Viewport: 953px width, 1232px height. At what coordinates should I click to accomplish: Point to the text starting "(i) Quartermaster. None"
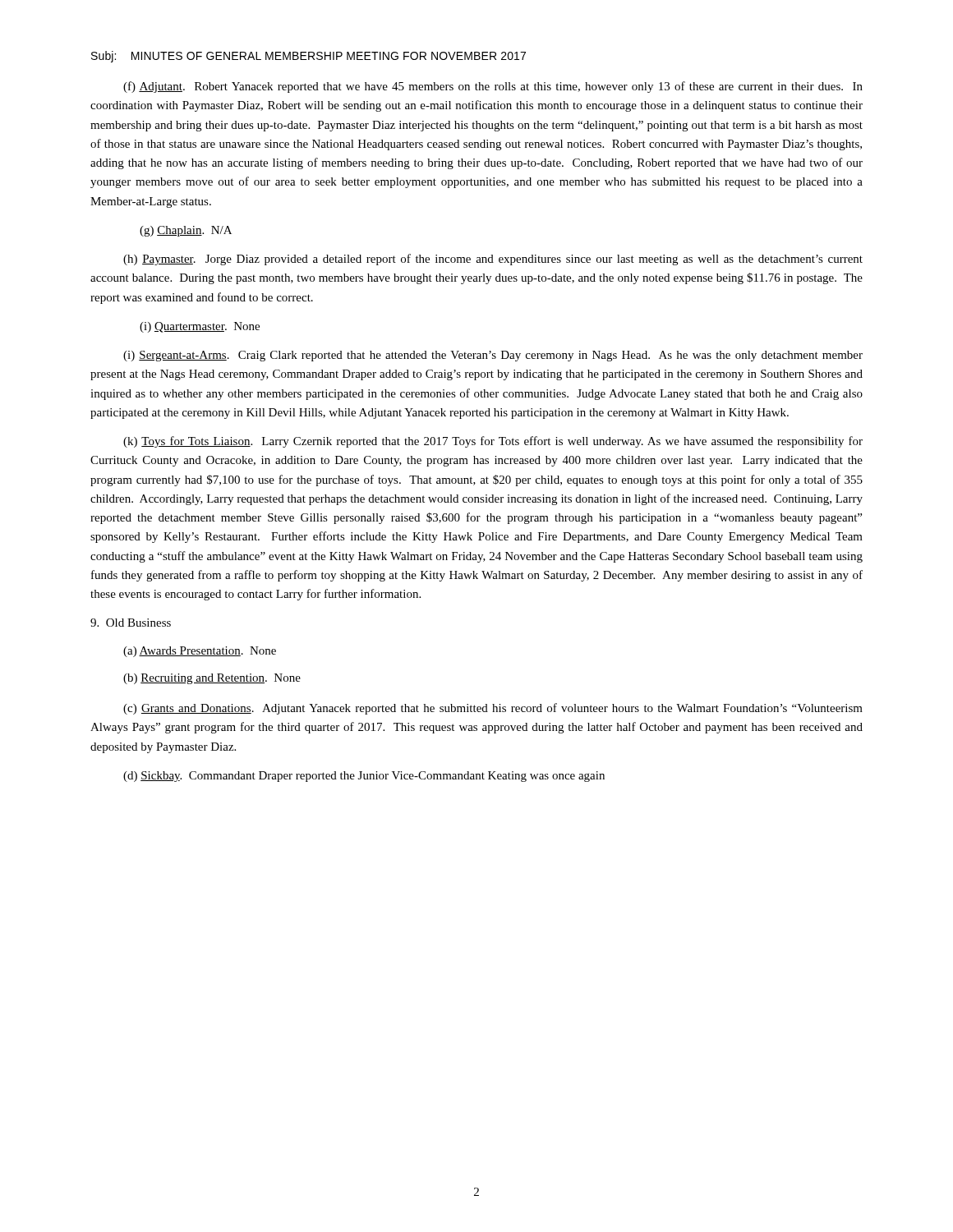(x=200, y=326)
